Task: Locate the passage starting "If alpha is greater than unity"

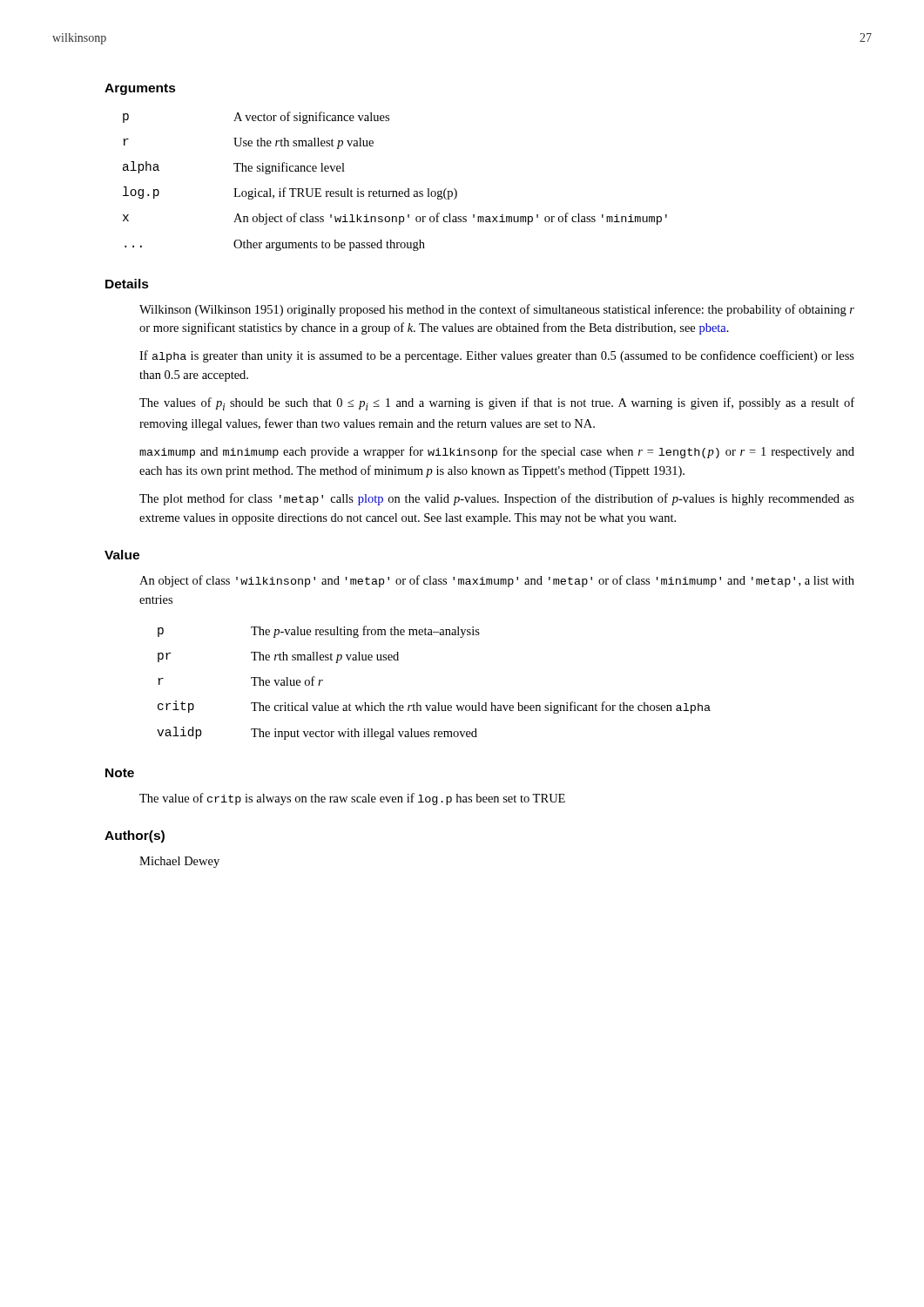Action: pyautogui.click(x=497, y=365)
